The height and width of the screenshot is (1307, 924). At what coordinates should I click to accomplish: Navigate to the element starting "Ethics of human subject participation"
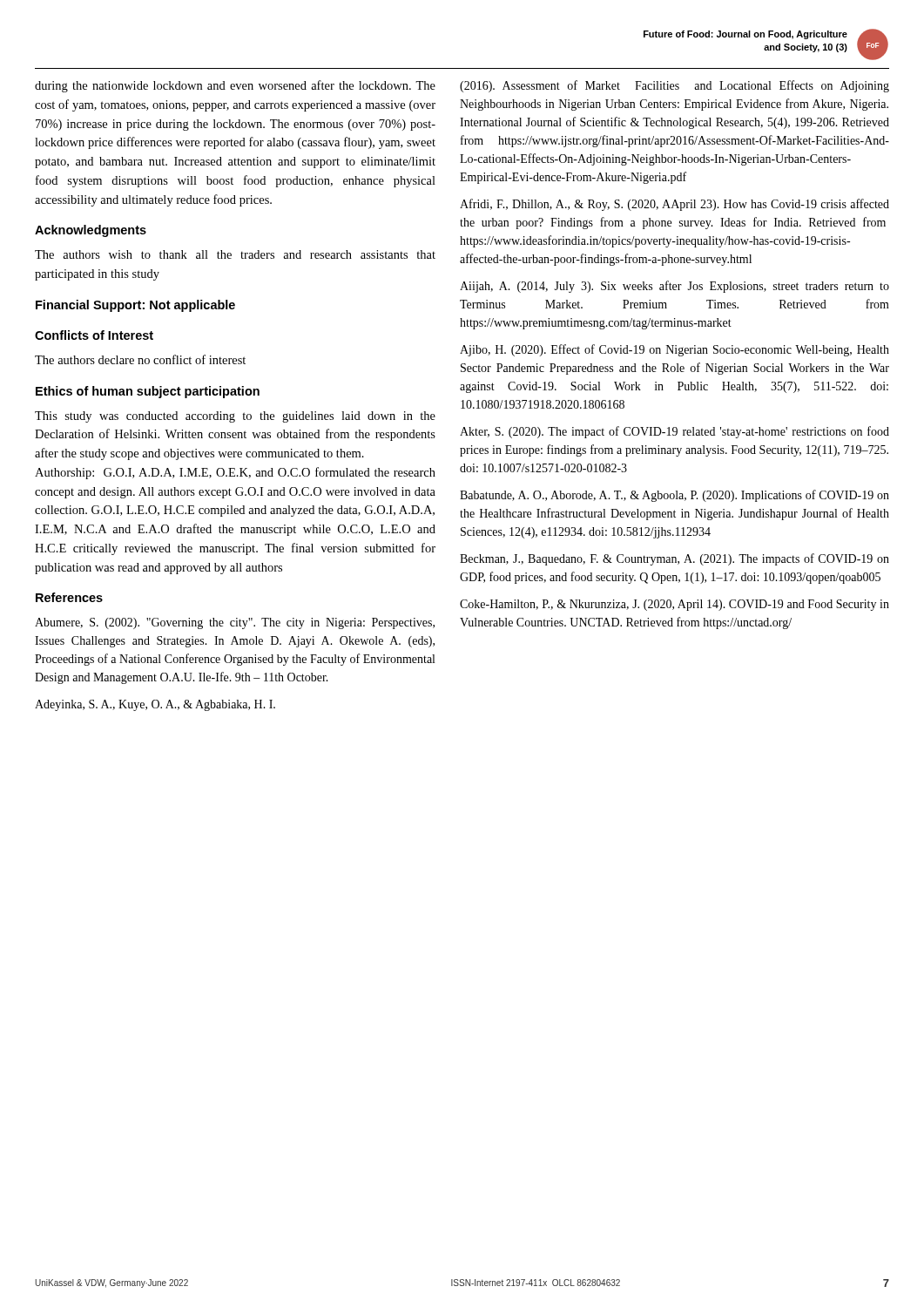click(x=147, y=391)
